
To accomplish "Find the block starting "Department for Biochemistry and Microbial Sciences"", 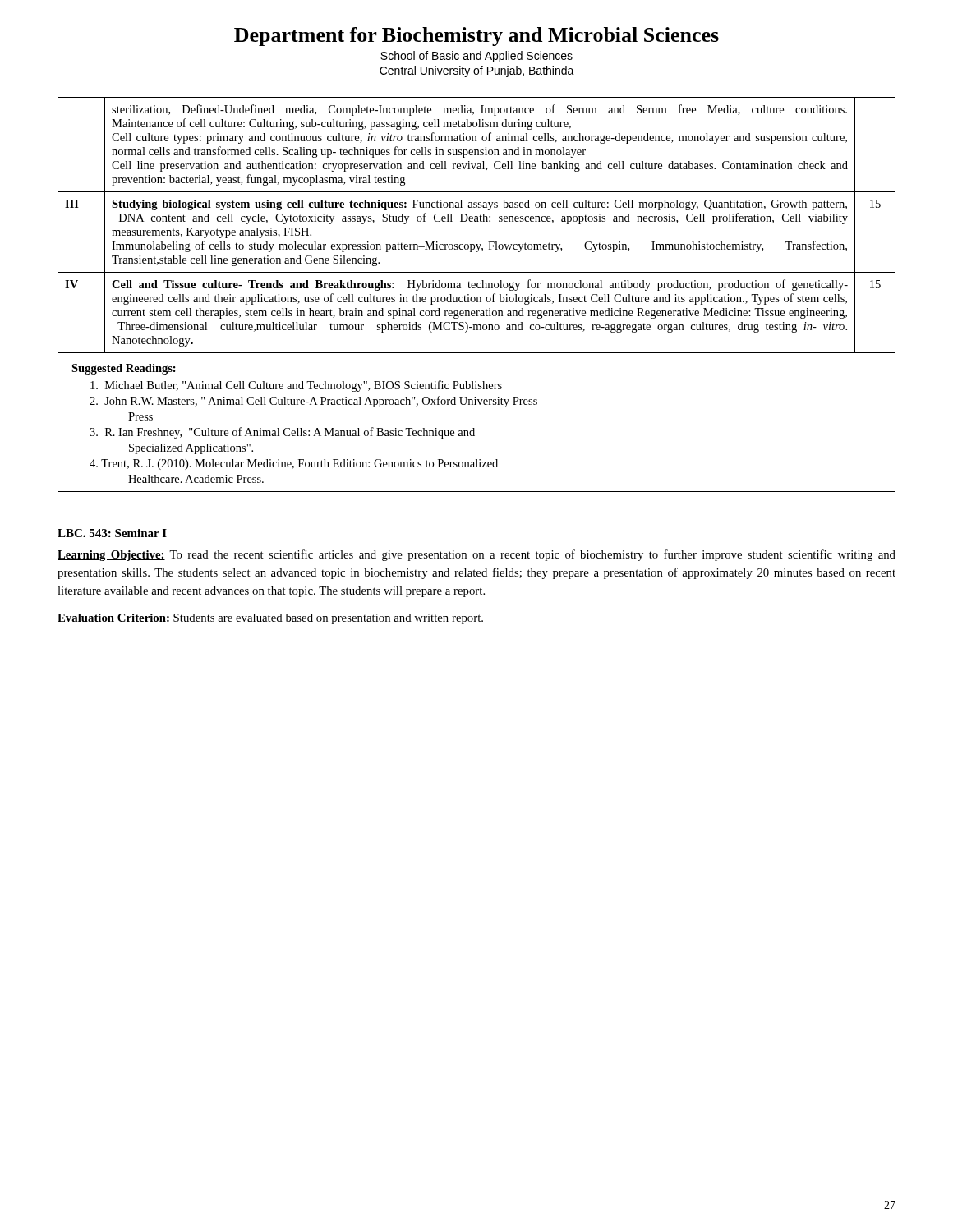I will 476,50.
